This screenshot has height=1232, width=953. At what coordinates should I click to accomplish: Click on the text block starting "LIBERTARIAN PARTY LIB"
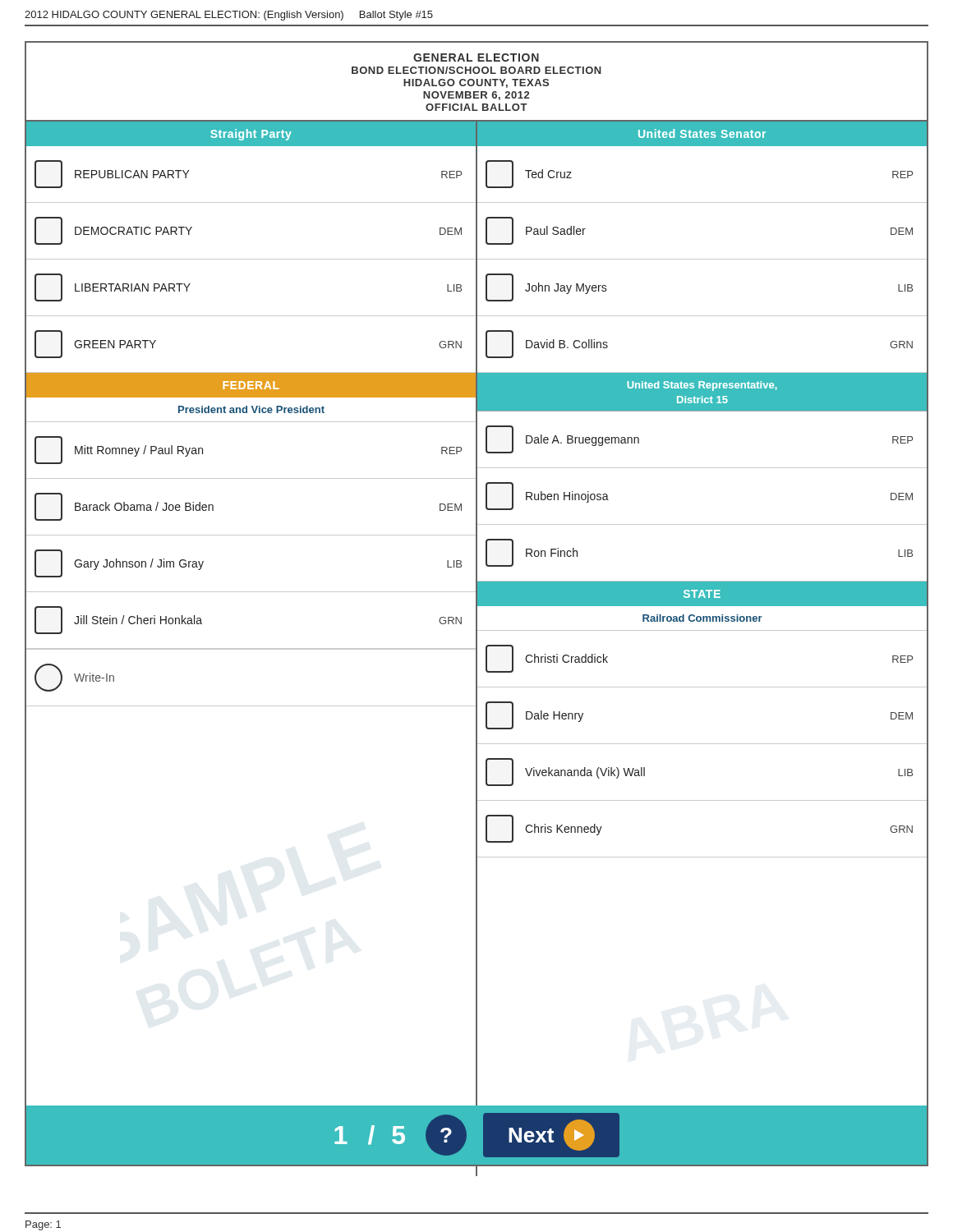click(x=48, y=275)
